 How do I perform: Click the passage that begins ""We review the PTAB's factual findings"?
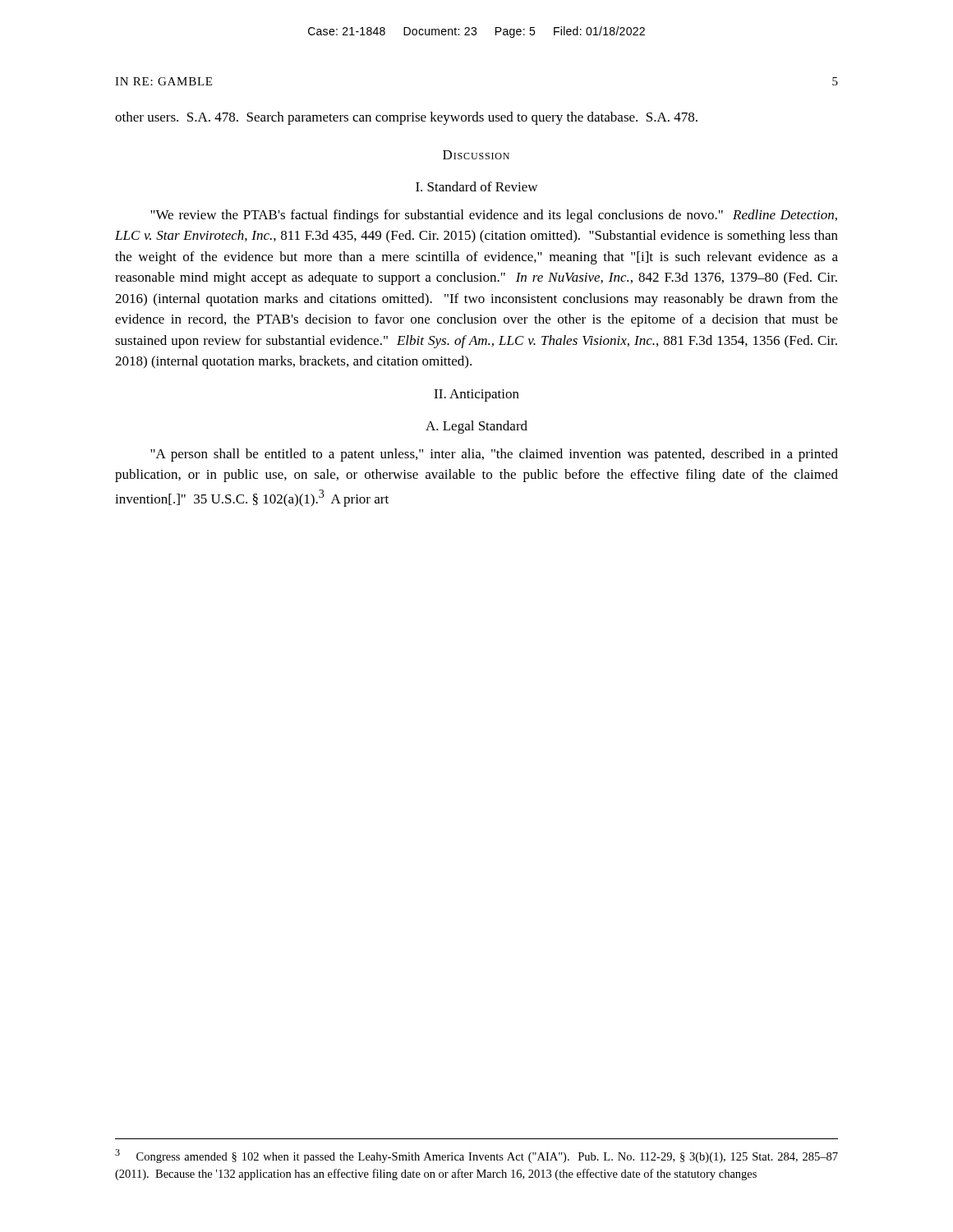pyautogui.click(x=476, y=288)
